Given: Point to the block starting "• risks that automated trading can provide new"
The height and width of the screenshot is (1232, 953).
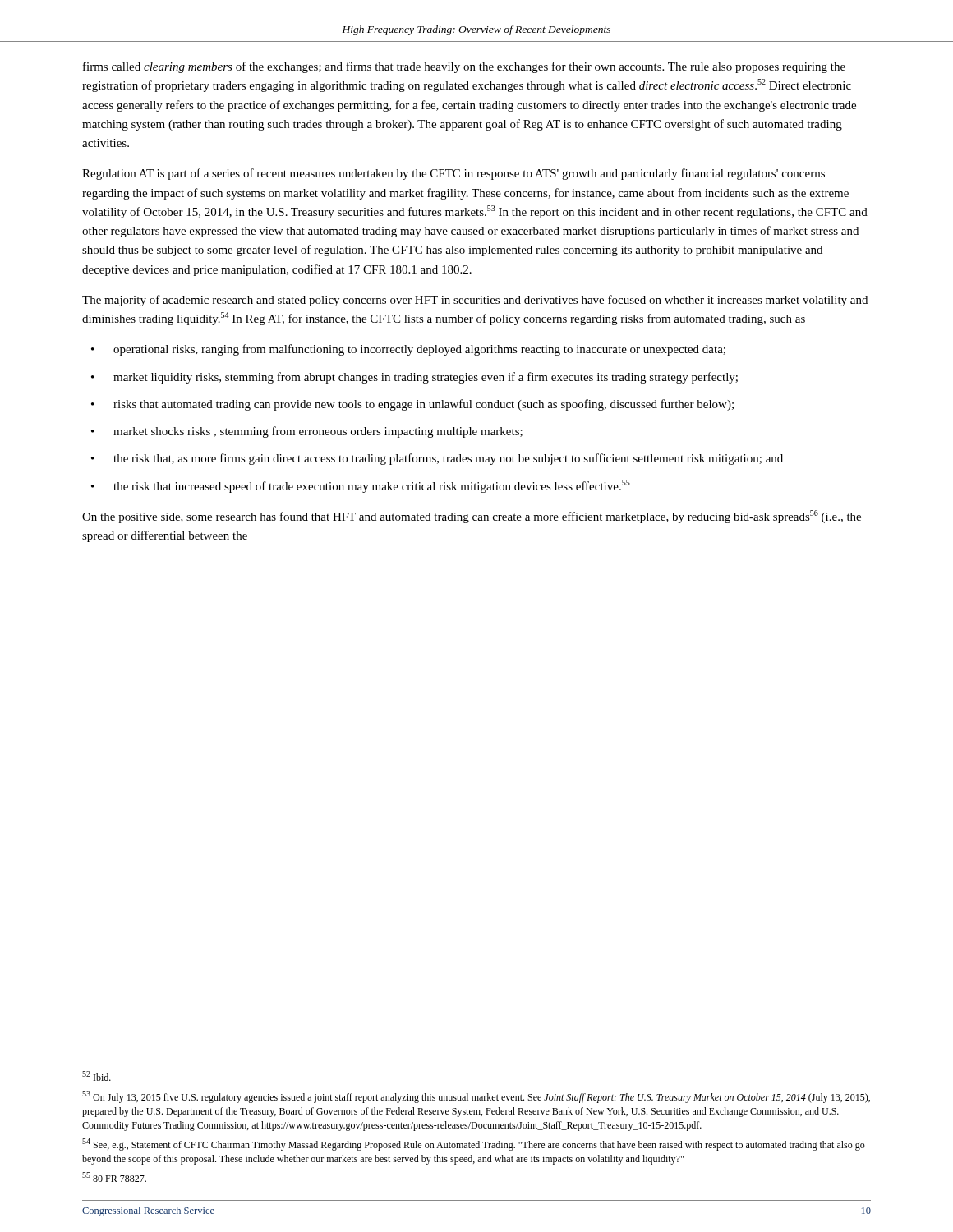Looking at the screenshot, I should click(476, 404).
